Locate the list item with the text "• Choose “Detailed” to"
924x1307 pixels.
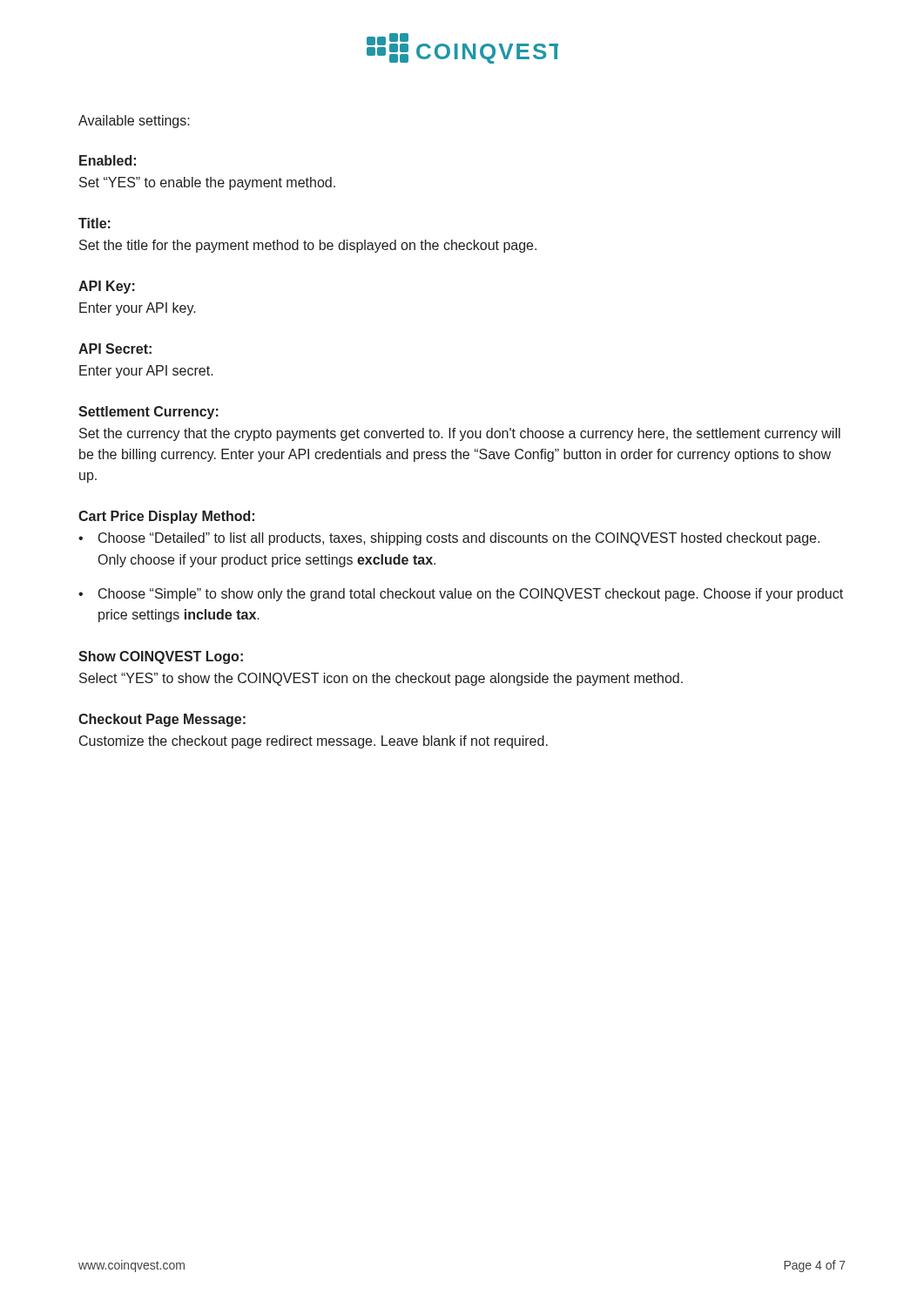click(450, 548)
